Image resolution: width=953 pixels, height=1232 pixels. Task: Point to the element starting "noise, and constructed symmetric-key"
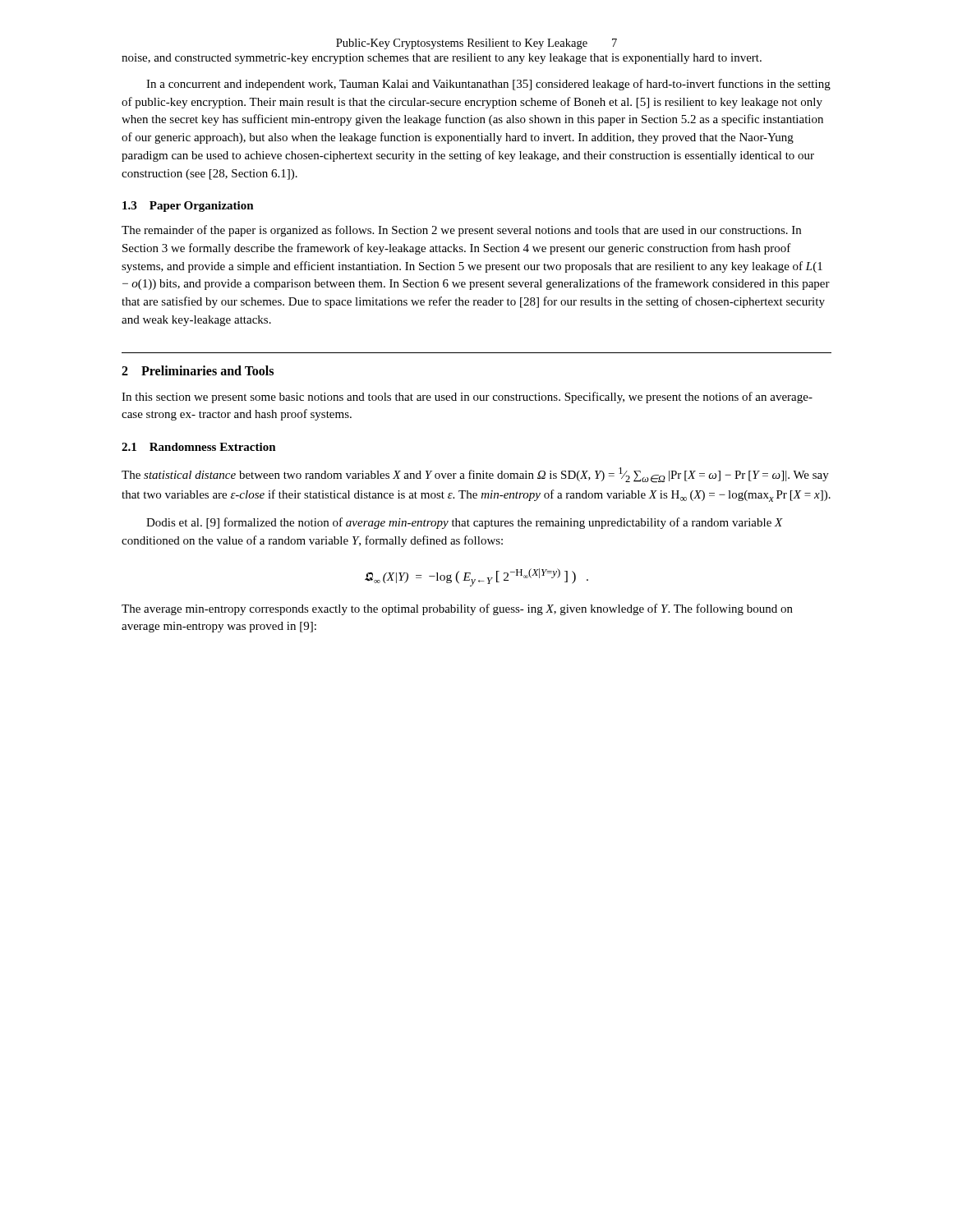tap(476, 116)
